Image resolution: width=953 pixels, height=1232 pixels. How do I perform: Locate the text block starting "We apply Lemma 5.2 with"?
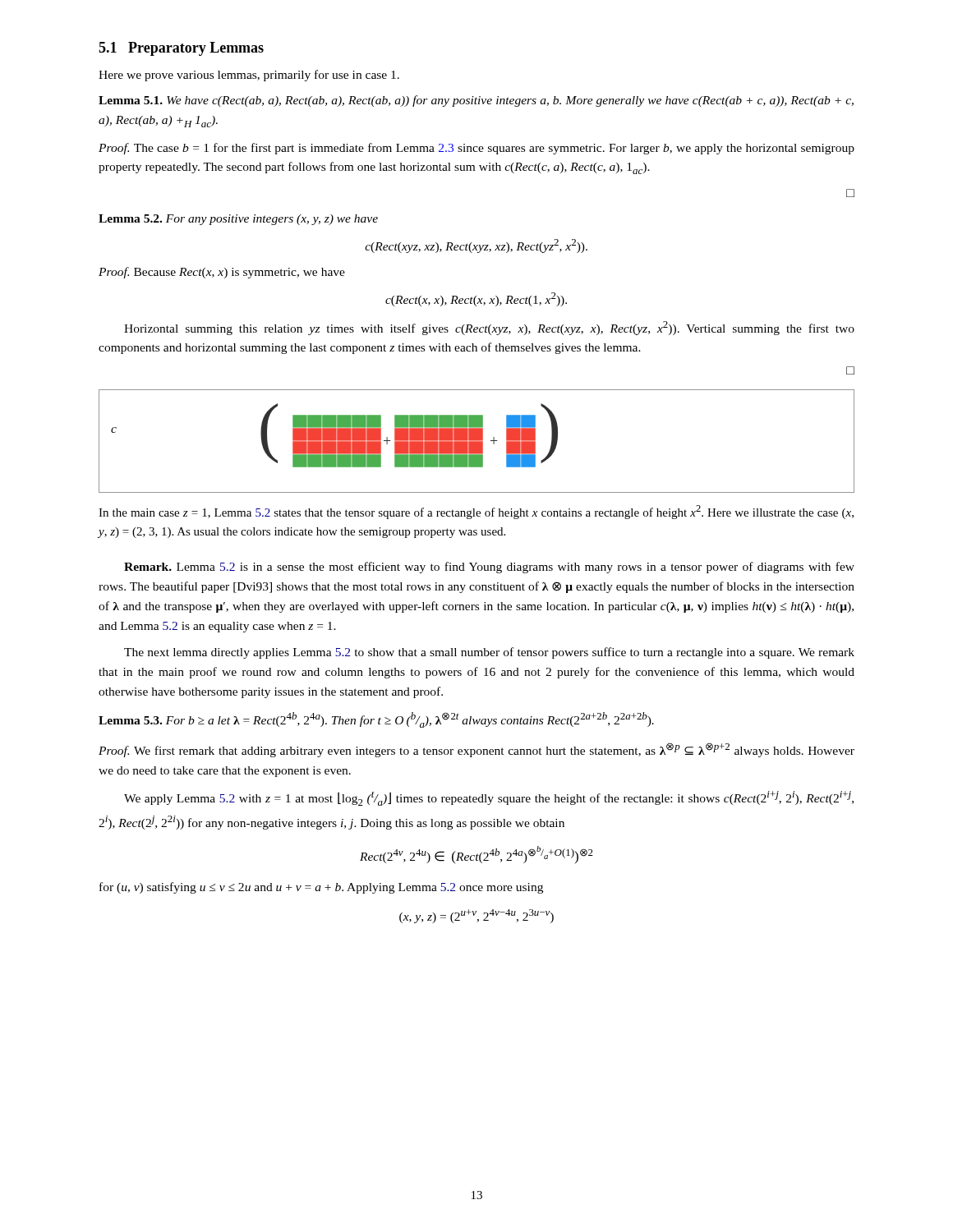[476, 809]
